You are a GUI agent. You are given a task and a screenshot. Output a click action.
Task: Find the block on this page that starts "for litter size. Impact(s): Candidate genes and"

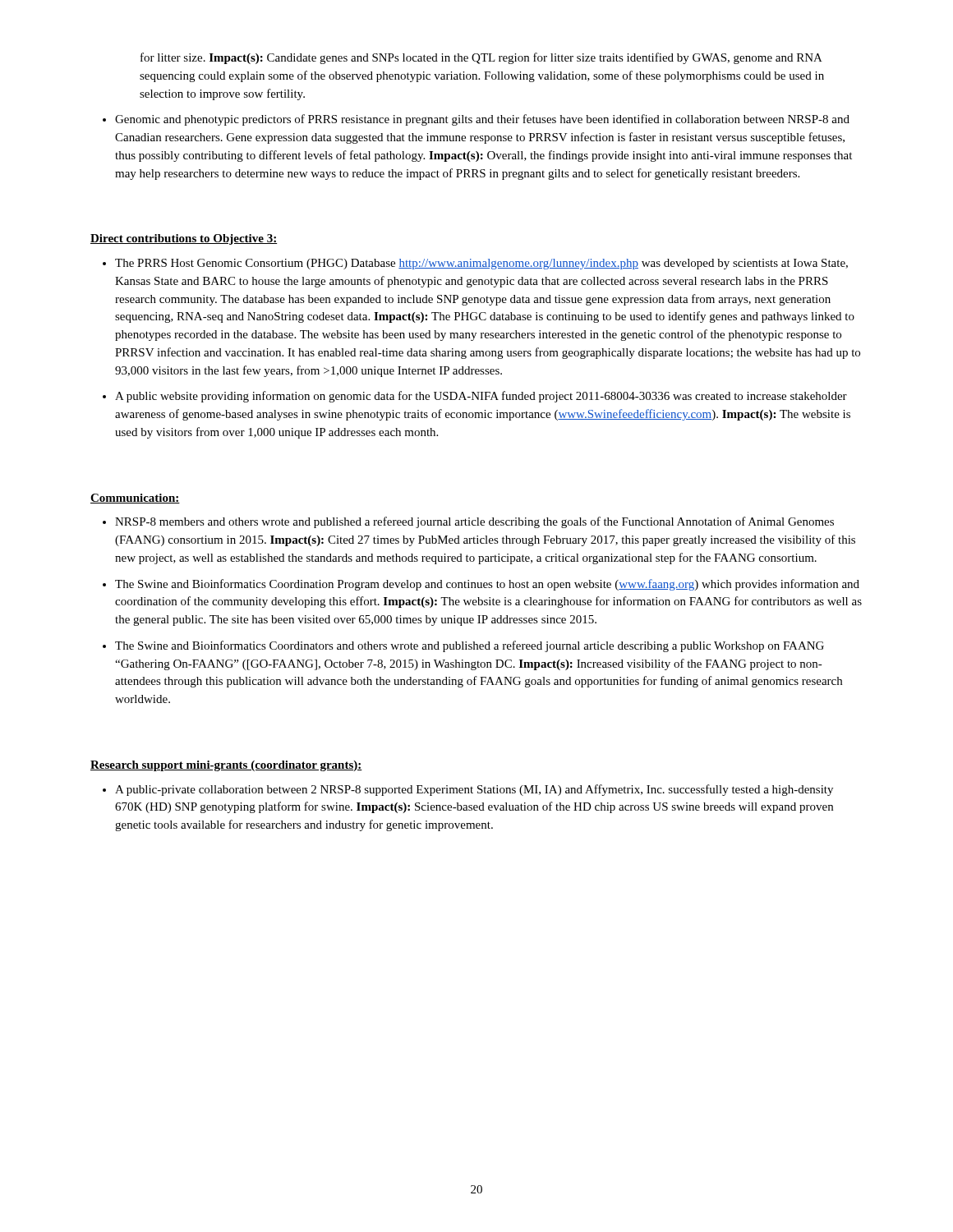coord(482,75)
